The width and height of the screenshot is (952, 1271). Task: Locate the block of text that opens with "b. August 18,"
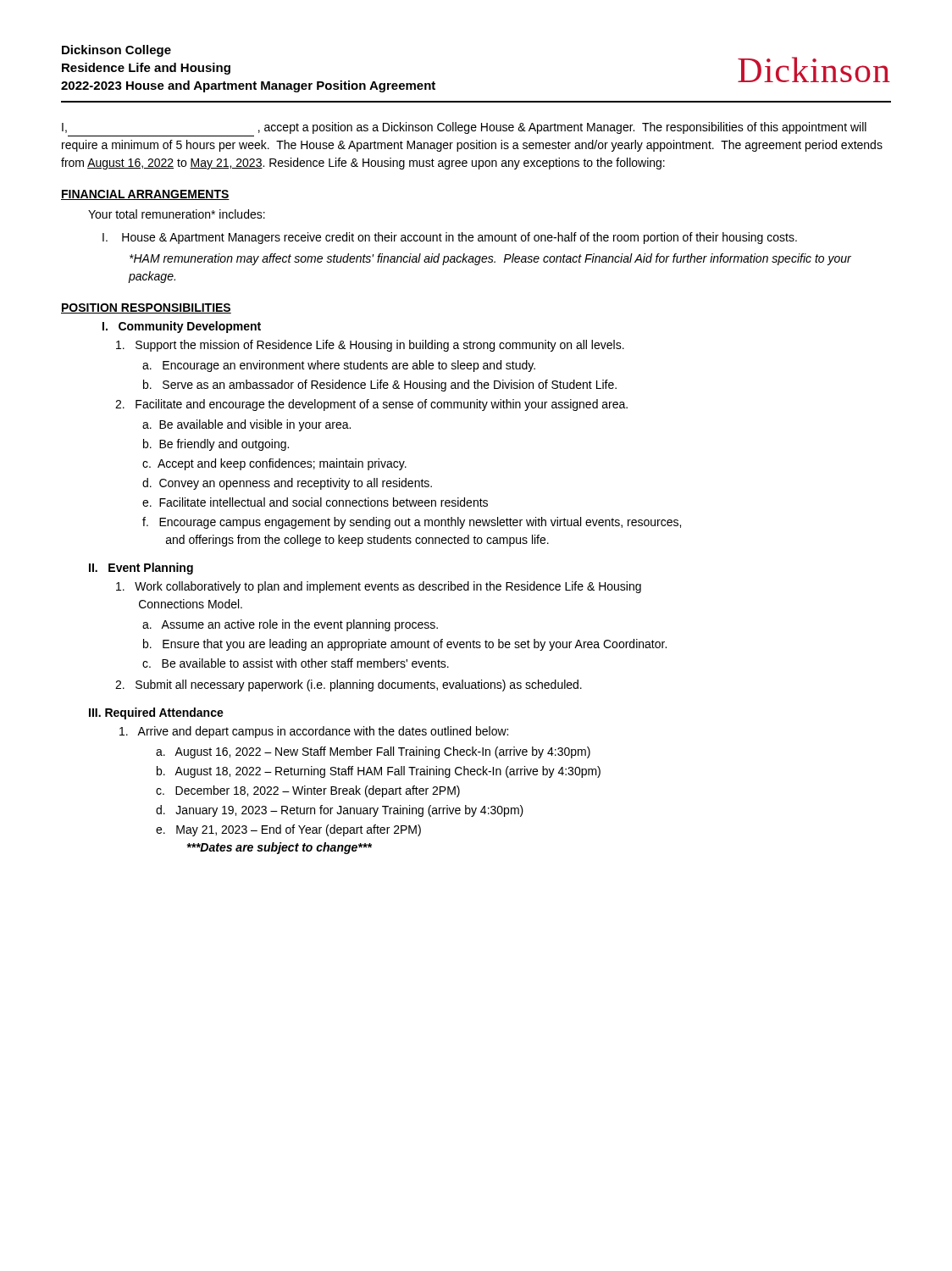[379, 771]
